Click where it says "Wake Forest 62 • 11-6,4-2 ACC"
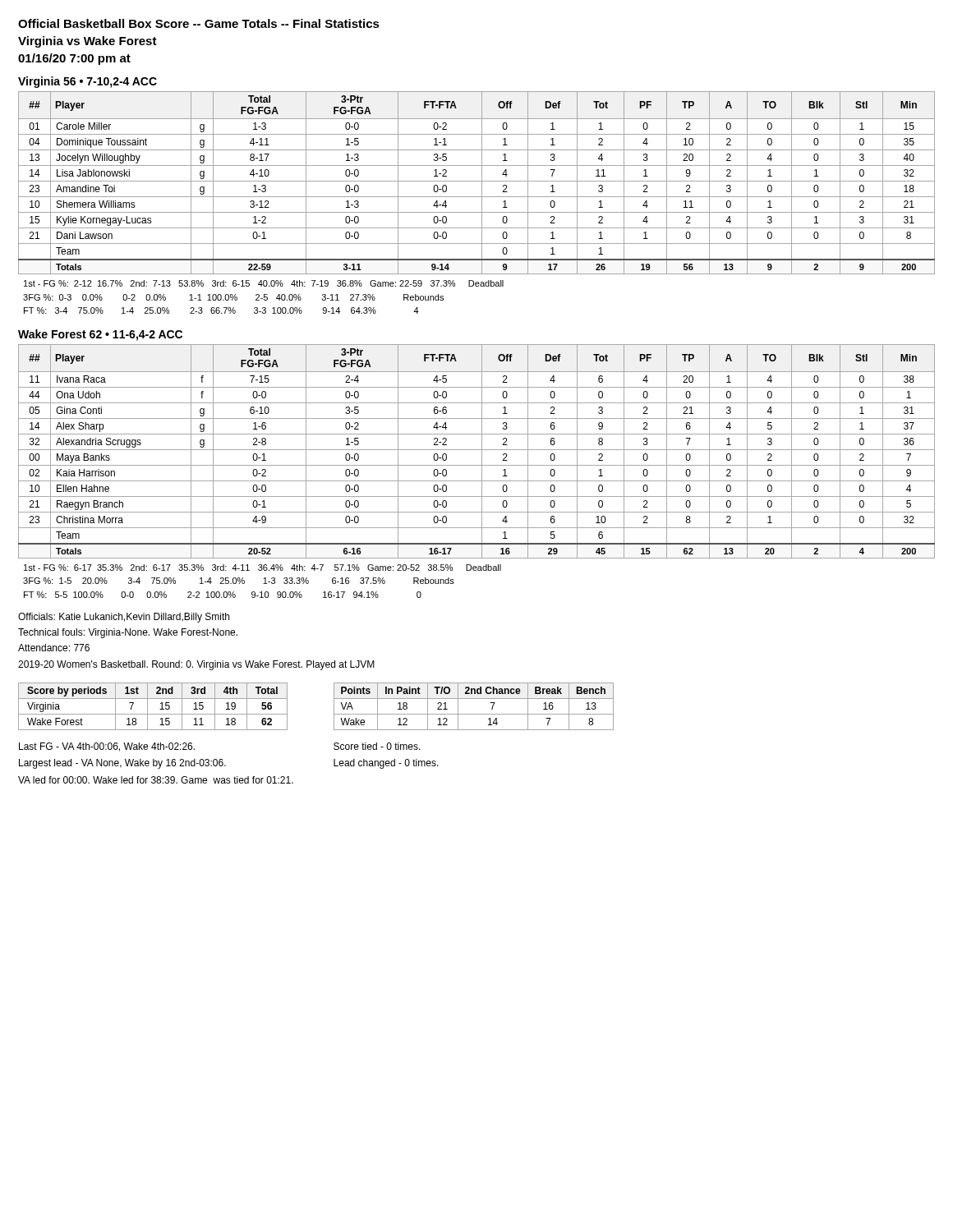This screenshot has width=953, height=1232. [x=101, y=334]
